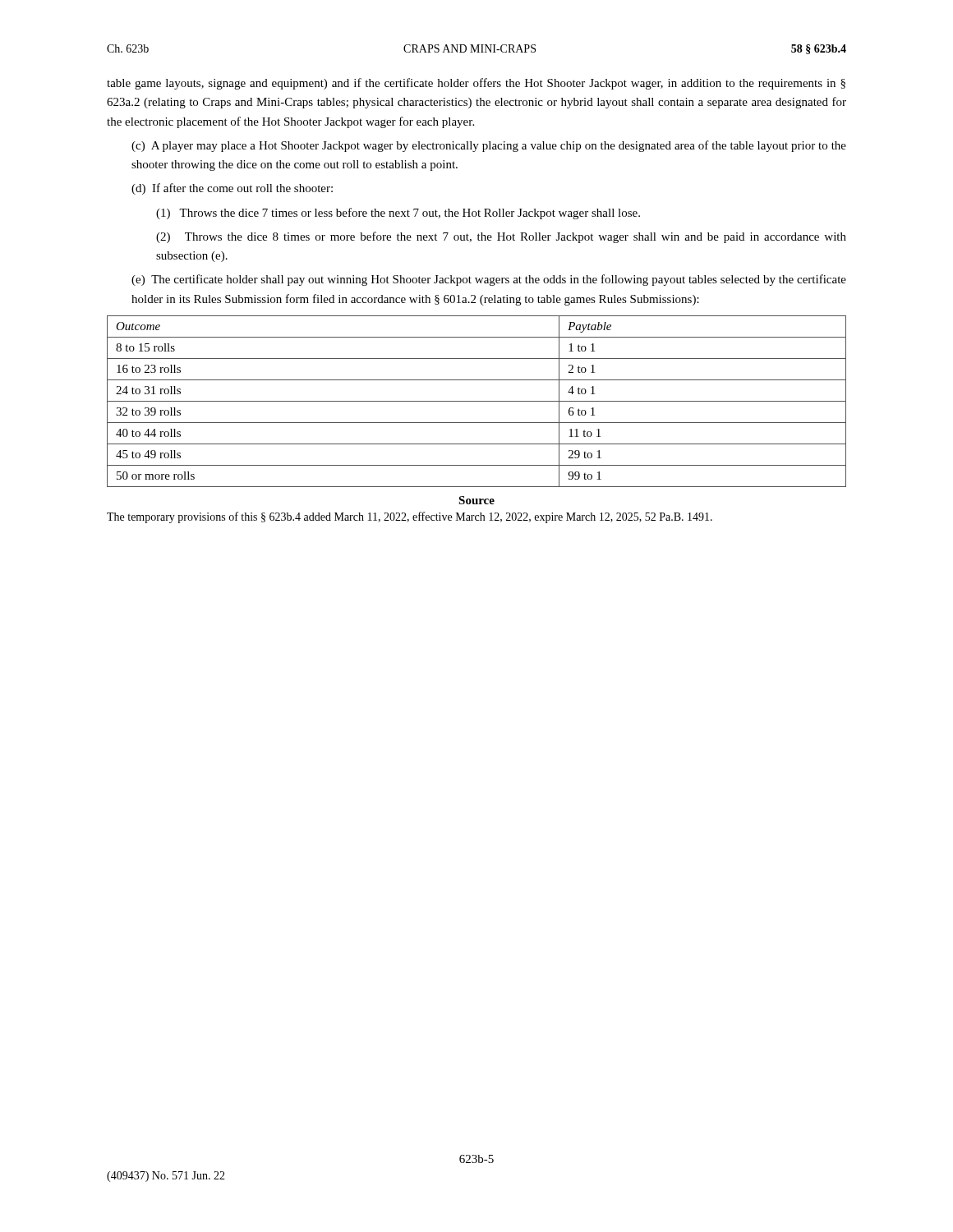Select the text block with the text "(e) The certificate holder shall pay out winning"
953x1232 pixels.
pos(489,290)
